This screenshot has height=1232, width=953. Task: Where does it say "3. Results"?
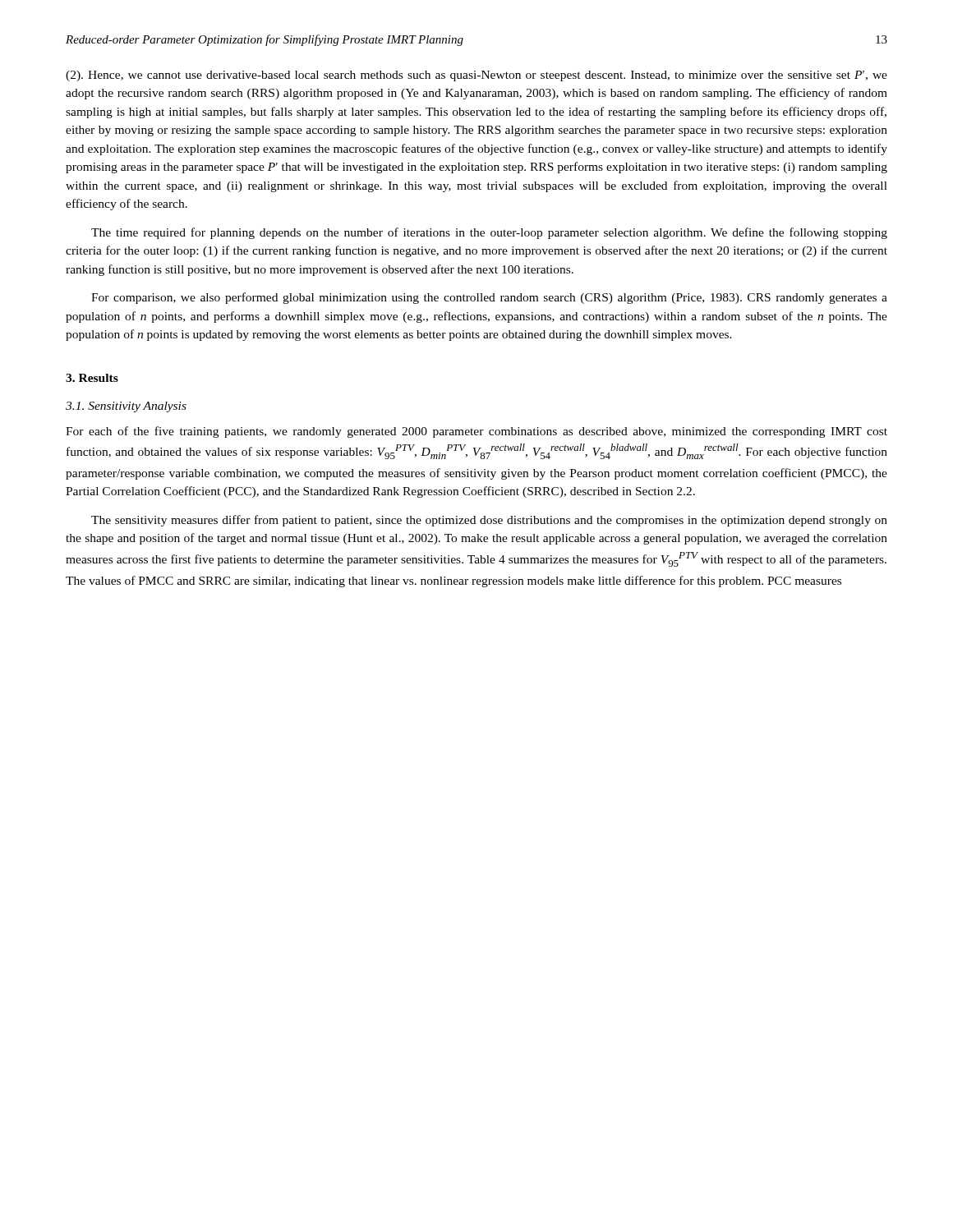[92, 377]
